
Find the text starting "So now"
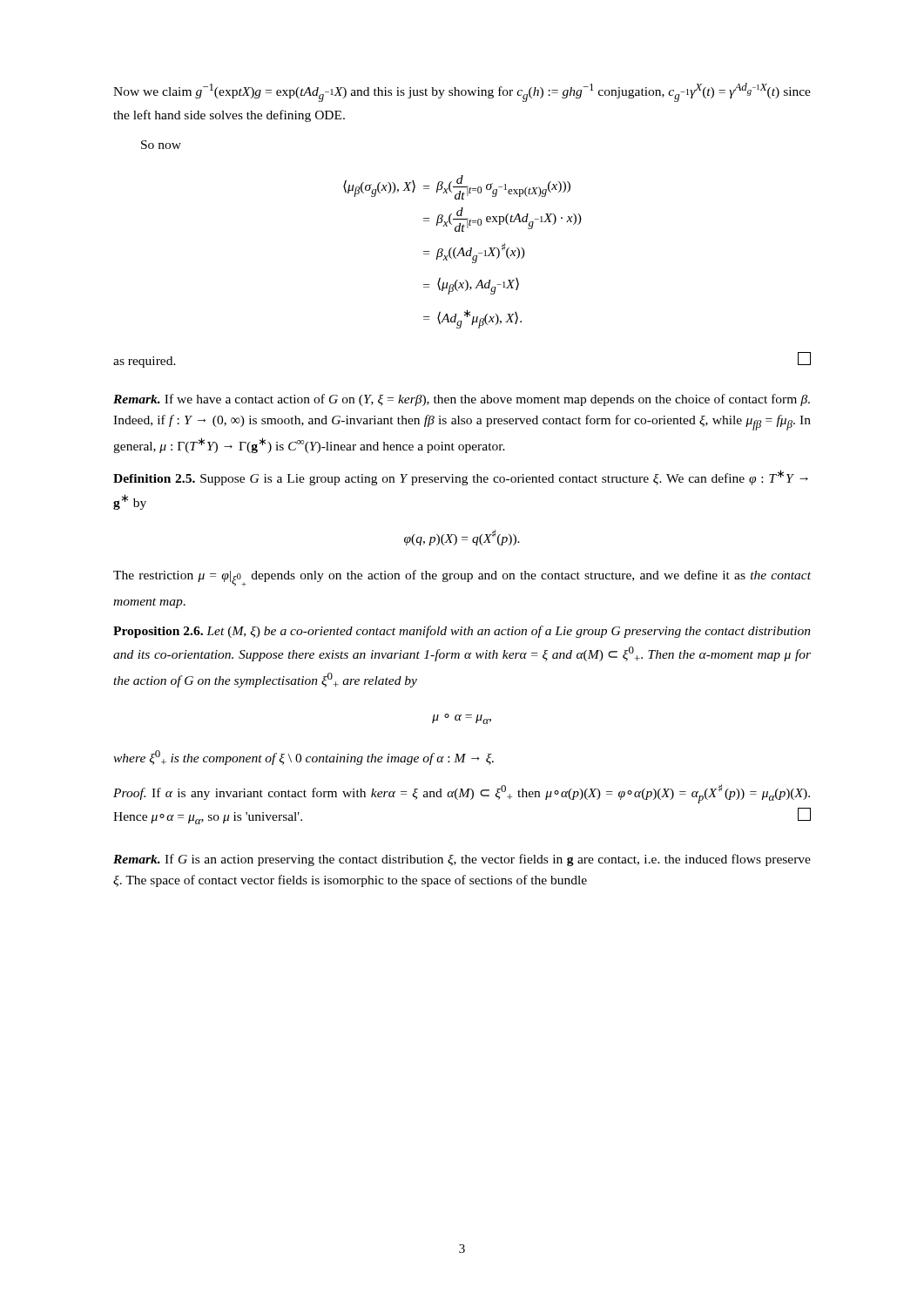161,144
